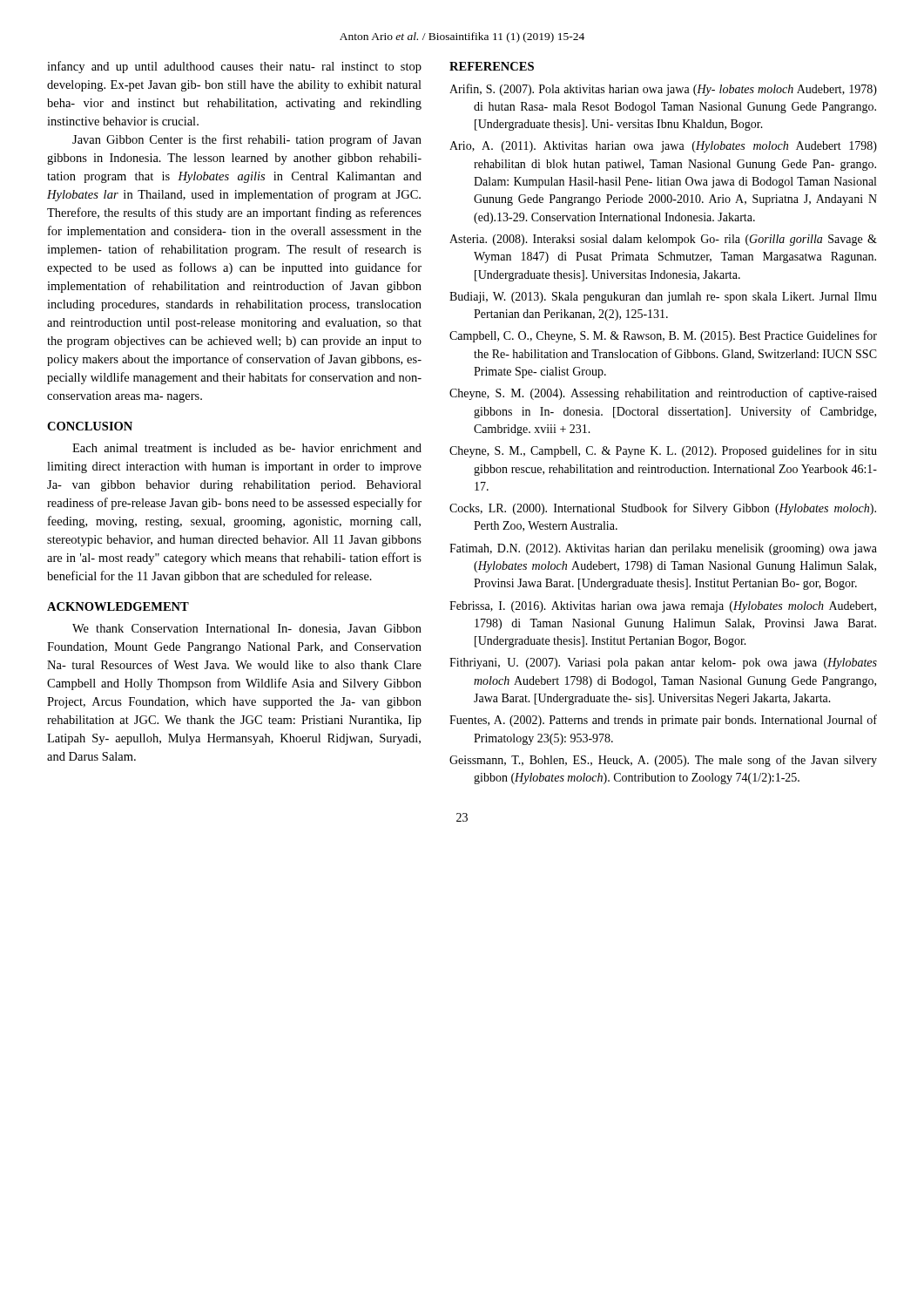Screen dimensions: 1307x924
Task: Click the passage that begins "Each animal treatment is"
Action: pyautogui.click(x=234, y=512)
